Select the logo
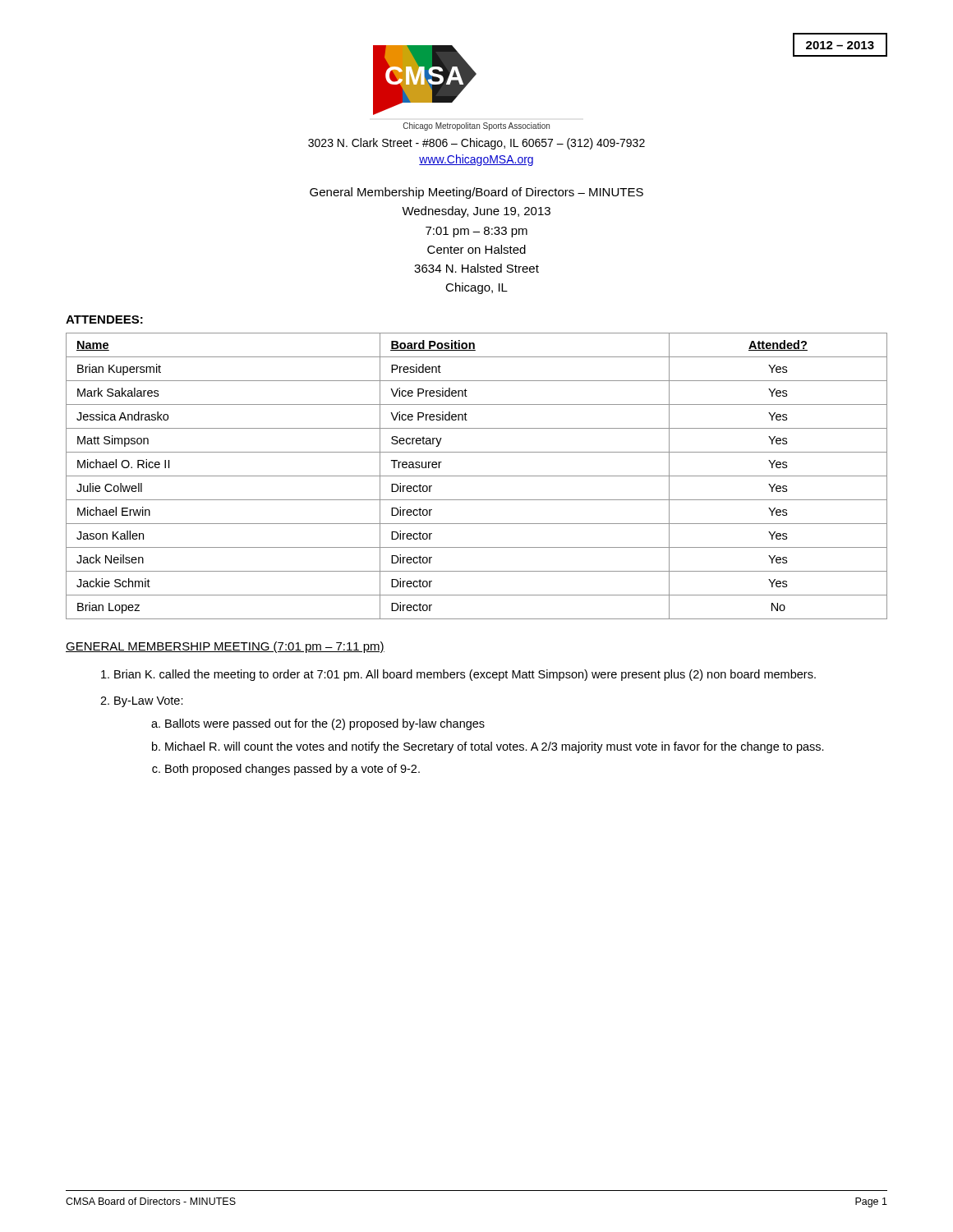 coord(476,100)
